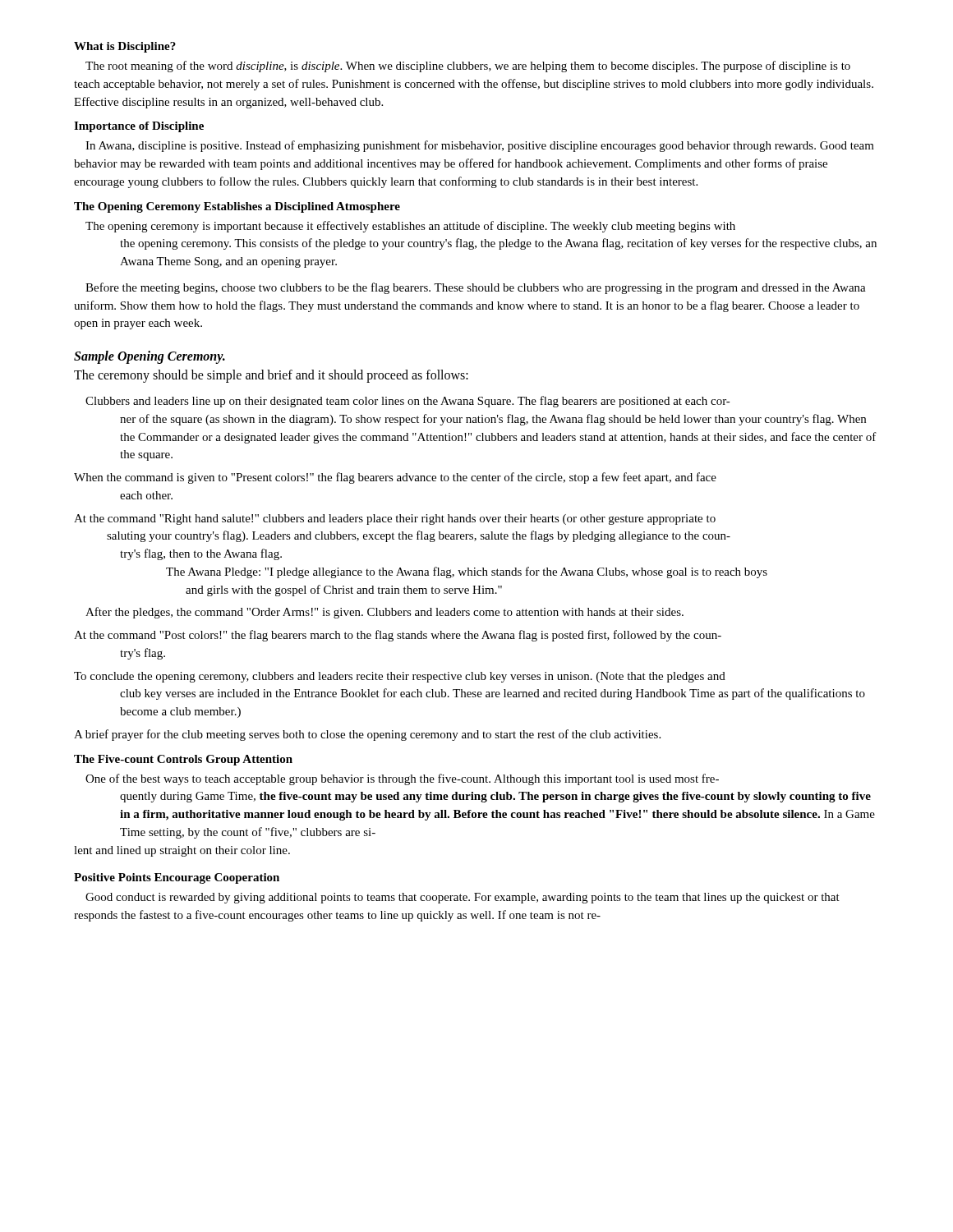Navigate to the region starting "Sample Opening Ceremony."
This screenshot has height=1232, width=953.
[150, 356]
